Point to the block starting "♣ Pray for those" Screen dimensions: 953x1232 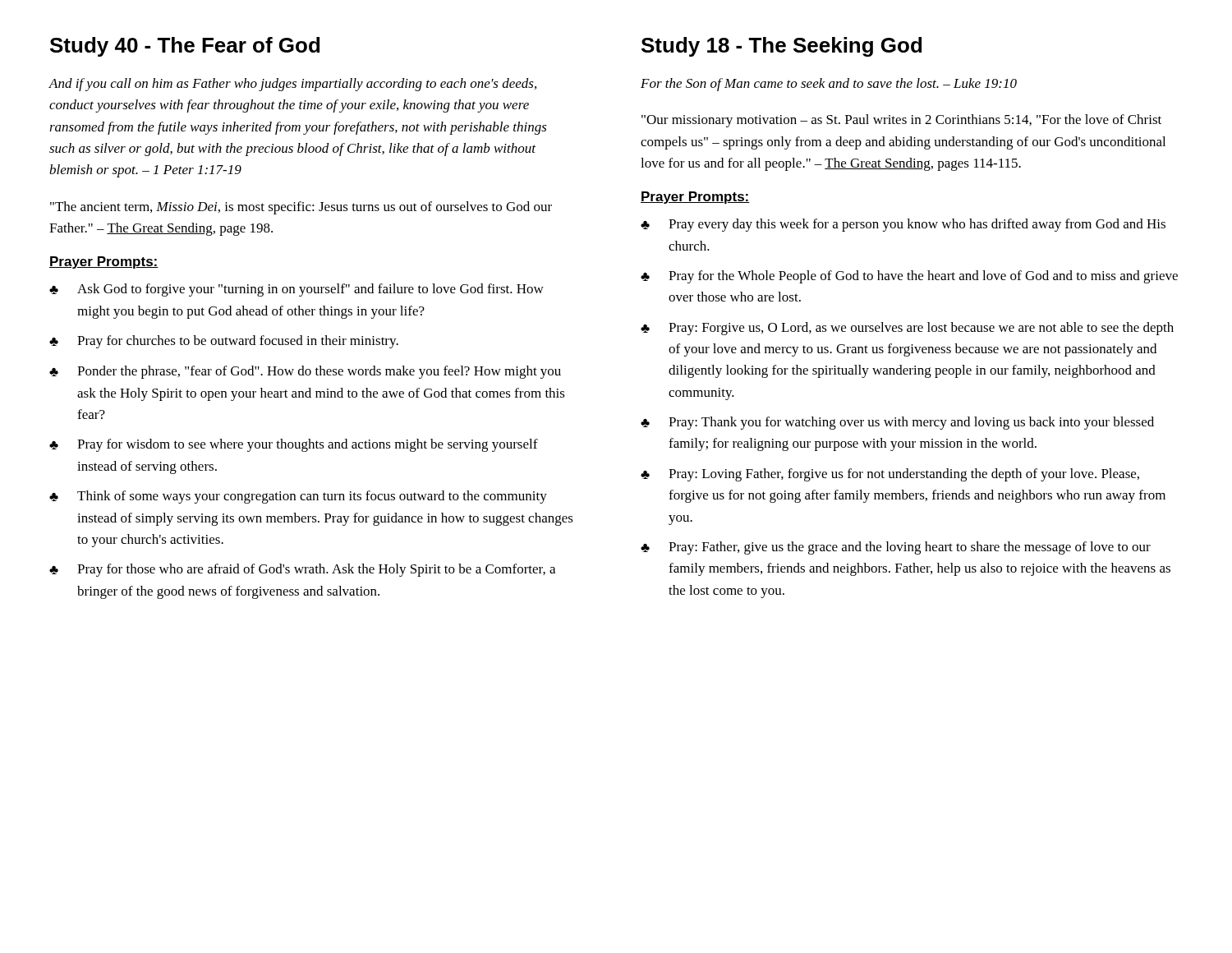point(312,580)
